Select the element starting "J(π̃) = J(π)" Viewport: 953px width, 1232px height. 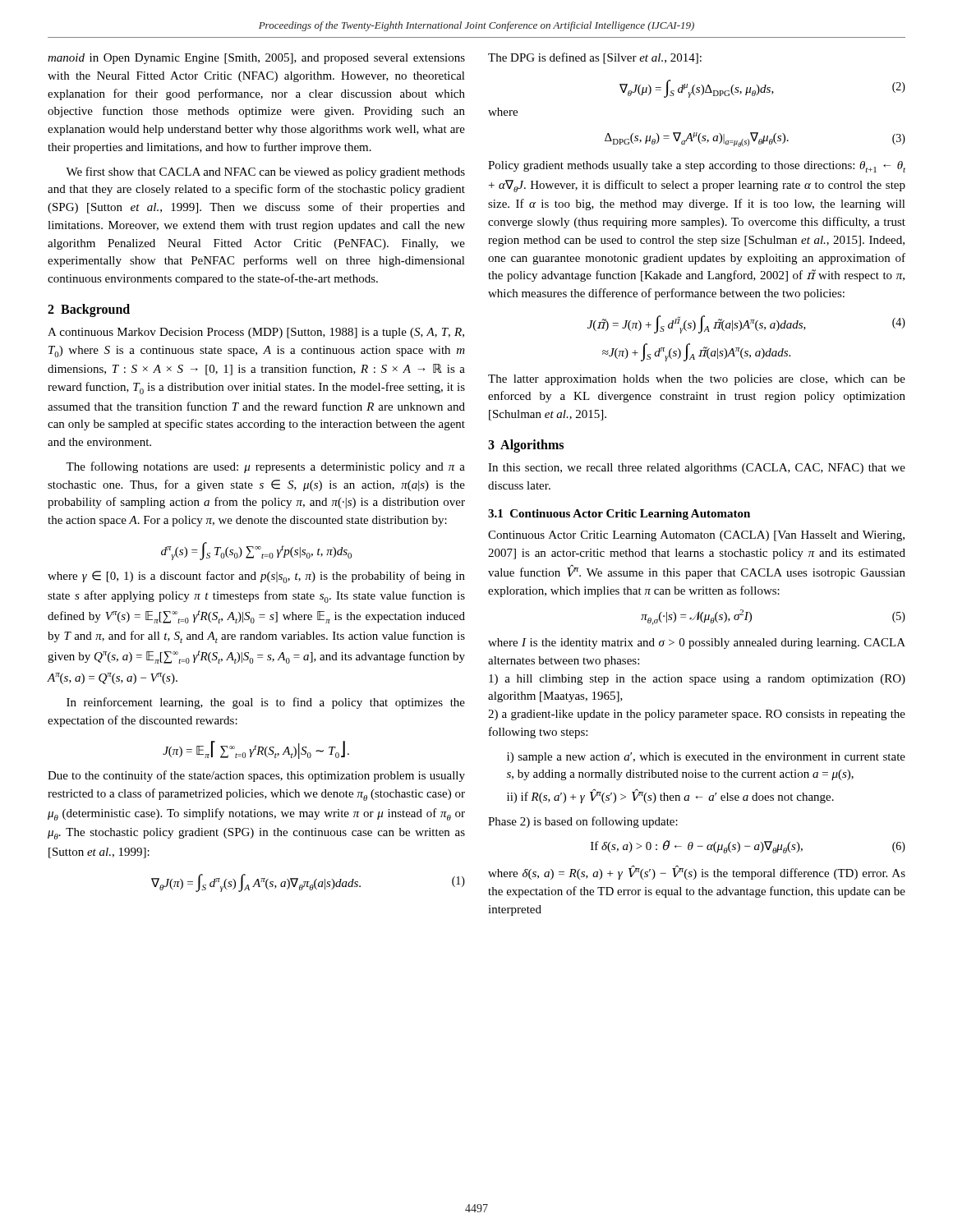pos(697,337)
